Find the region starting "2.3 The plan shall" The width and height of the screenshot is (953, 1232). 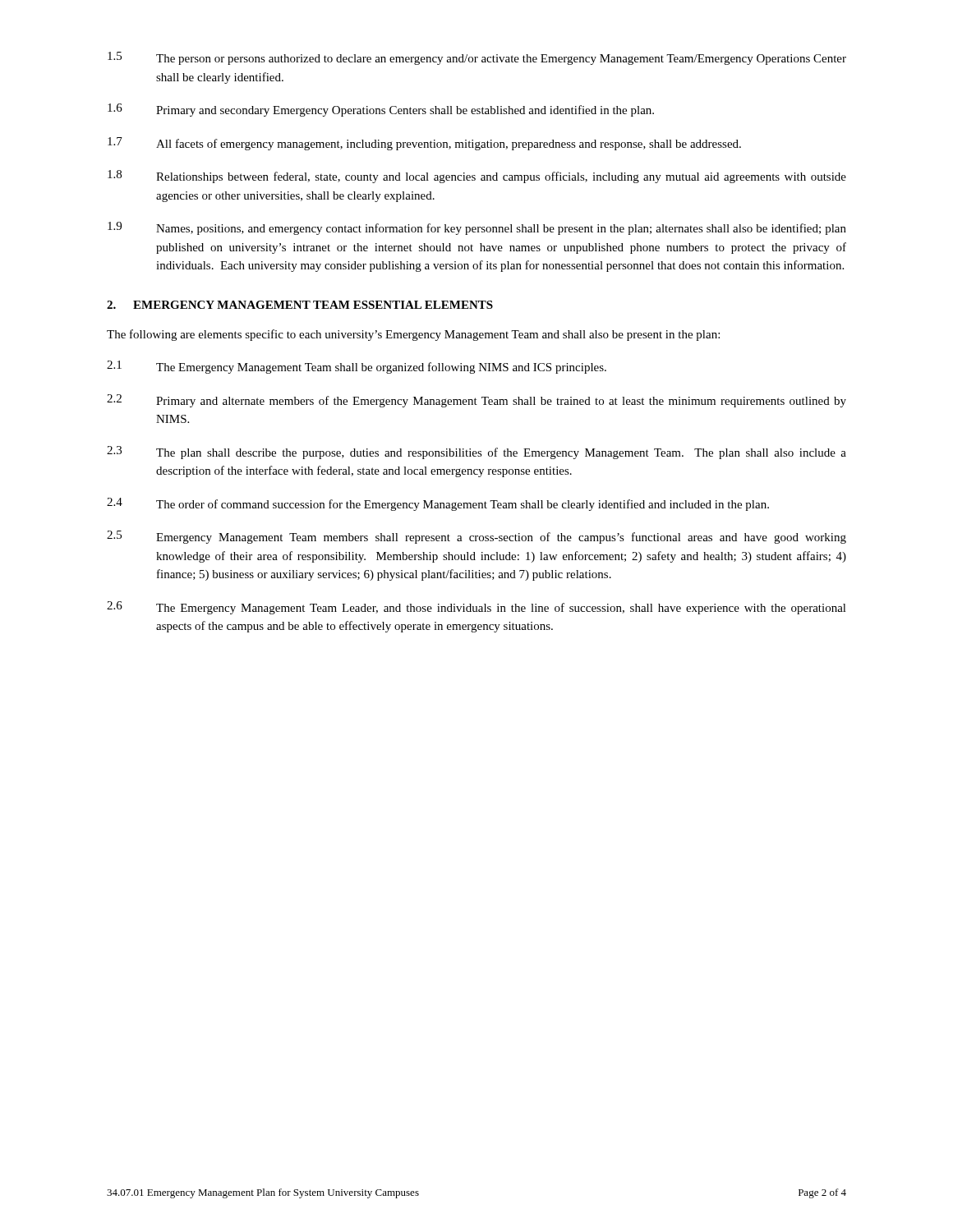pyautogui.click(x=476, y=462)
